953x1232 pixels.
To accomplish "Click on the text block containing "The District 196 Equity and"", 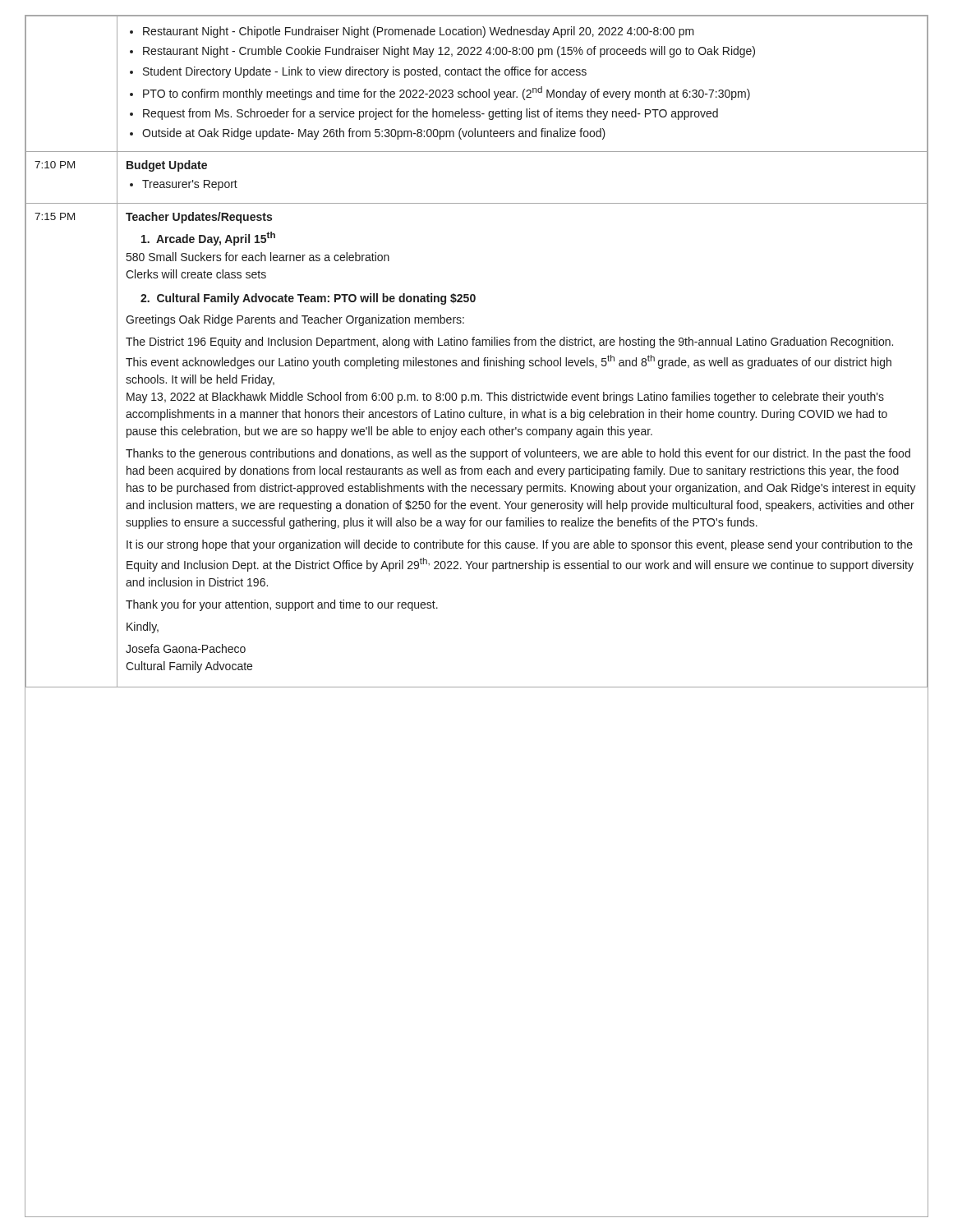I will coord(510,387).
